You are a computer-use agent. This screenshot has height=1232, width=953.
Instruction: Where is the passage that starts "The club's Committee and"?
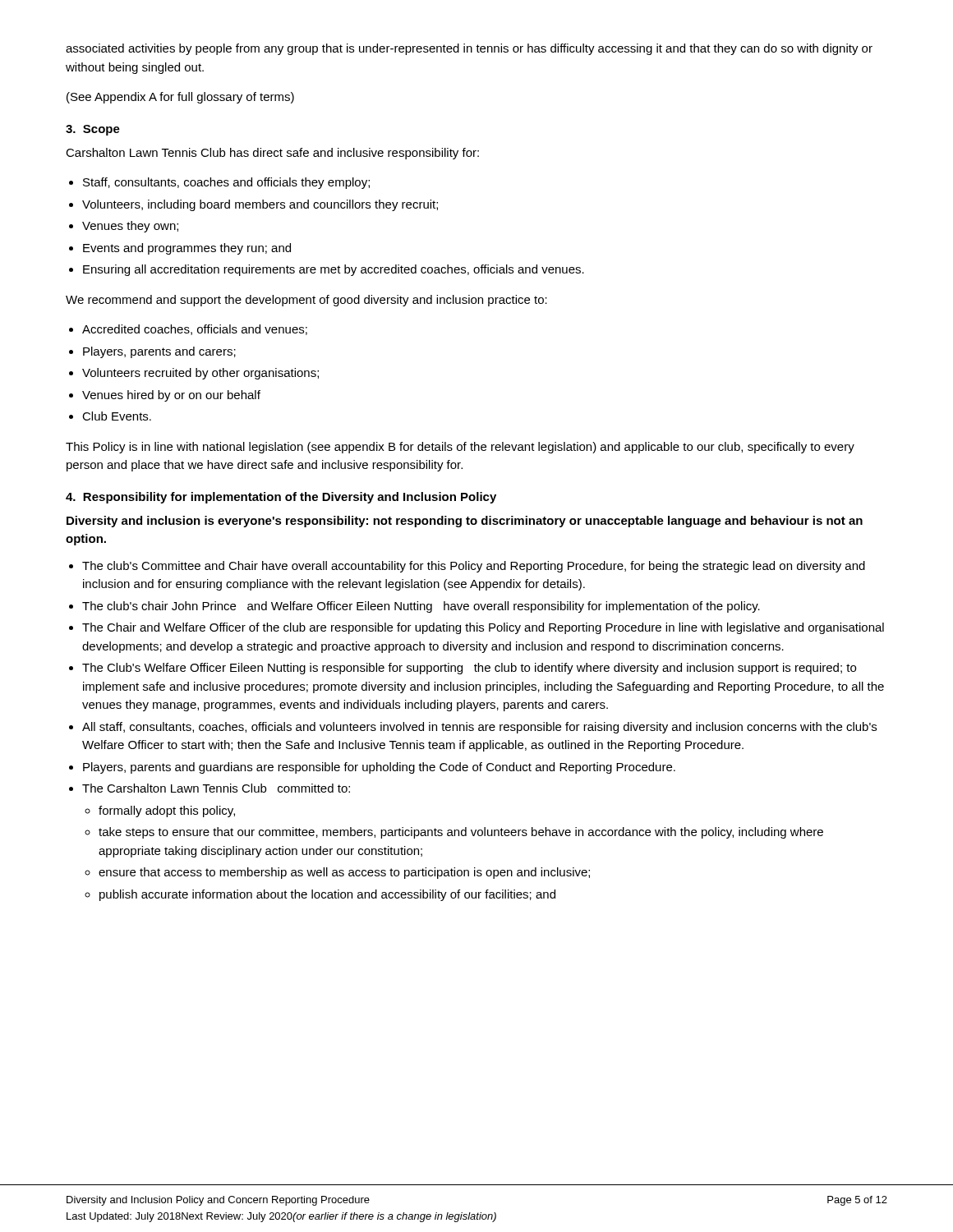[474, 574]
